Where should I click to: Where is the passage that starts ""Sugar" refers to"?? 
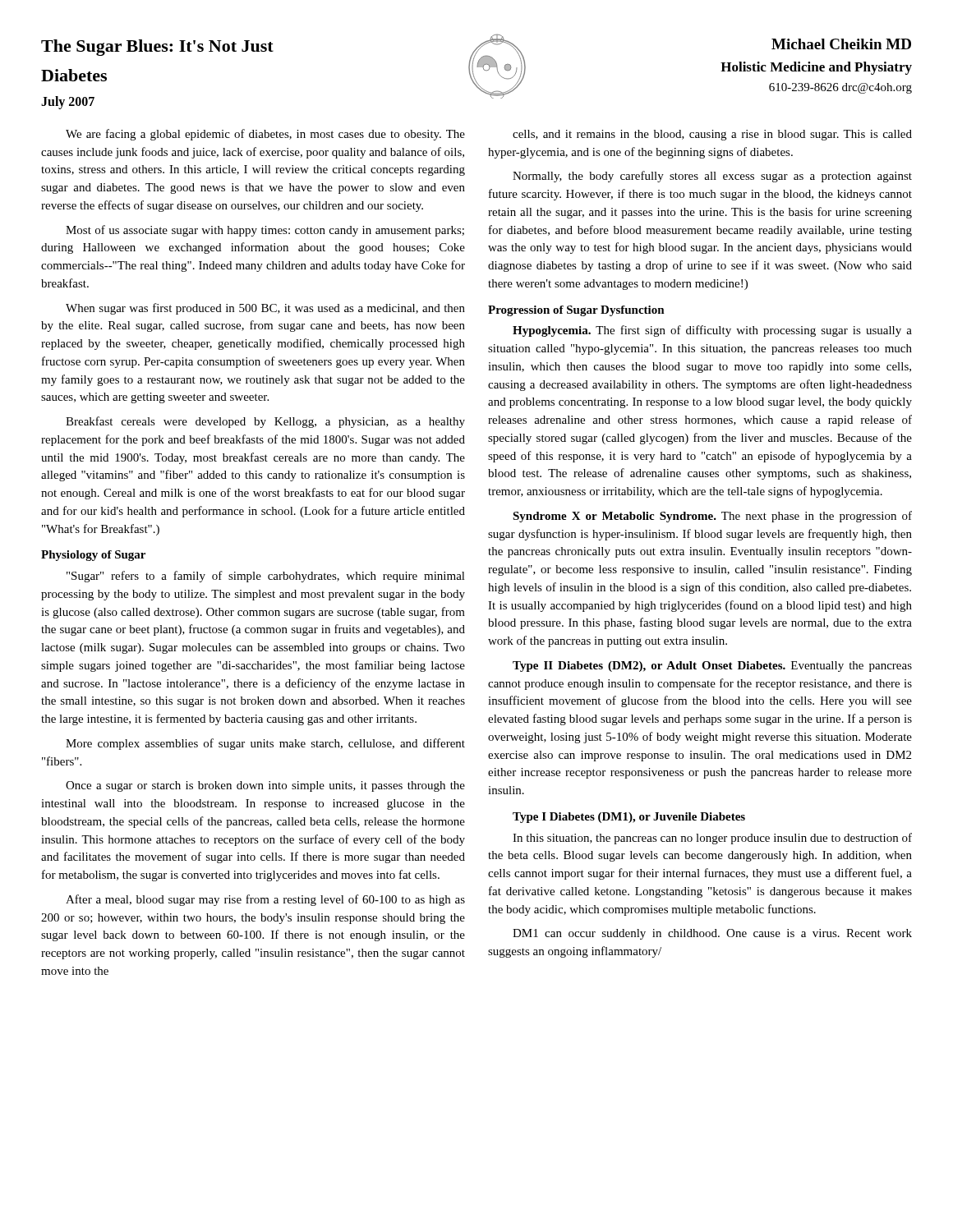click(x=253, y=647)
